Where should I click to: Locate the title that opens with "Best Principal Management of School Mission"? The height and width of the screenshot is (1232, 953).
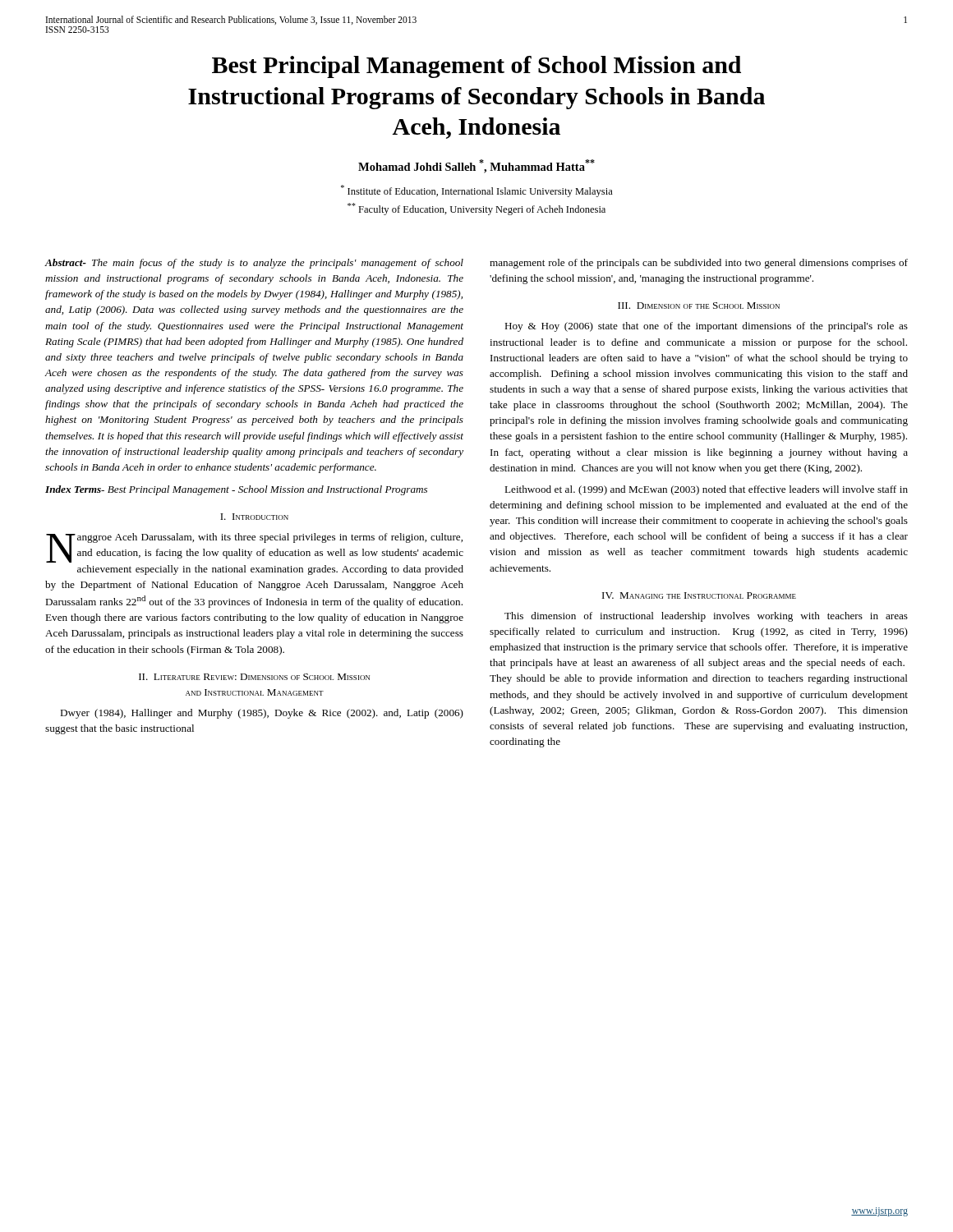point(476,134)
